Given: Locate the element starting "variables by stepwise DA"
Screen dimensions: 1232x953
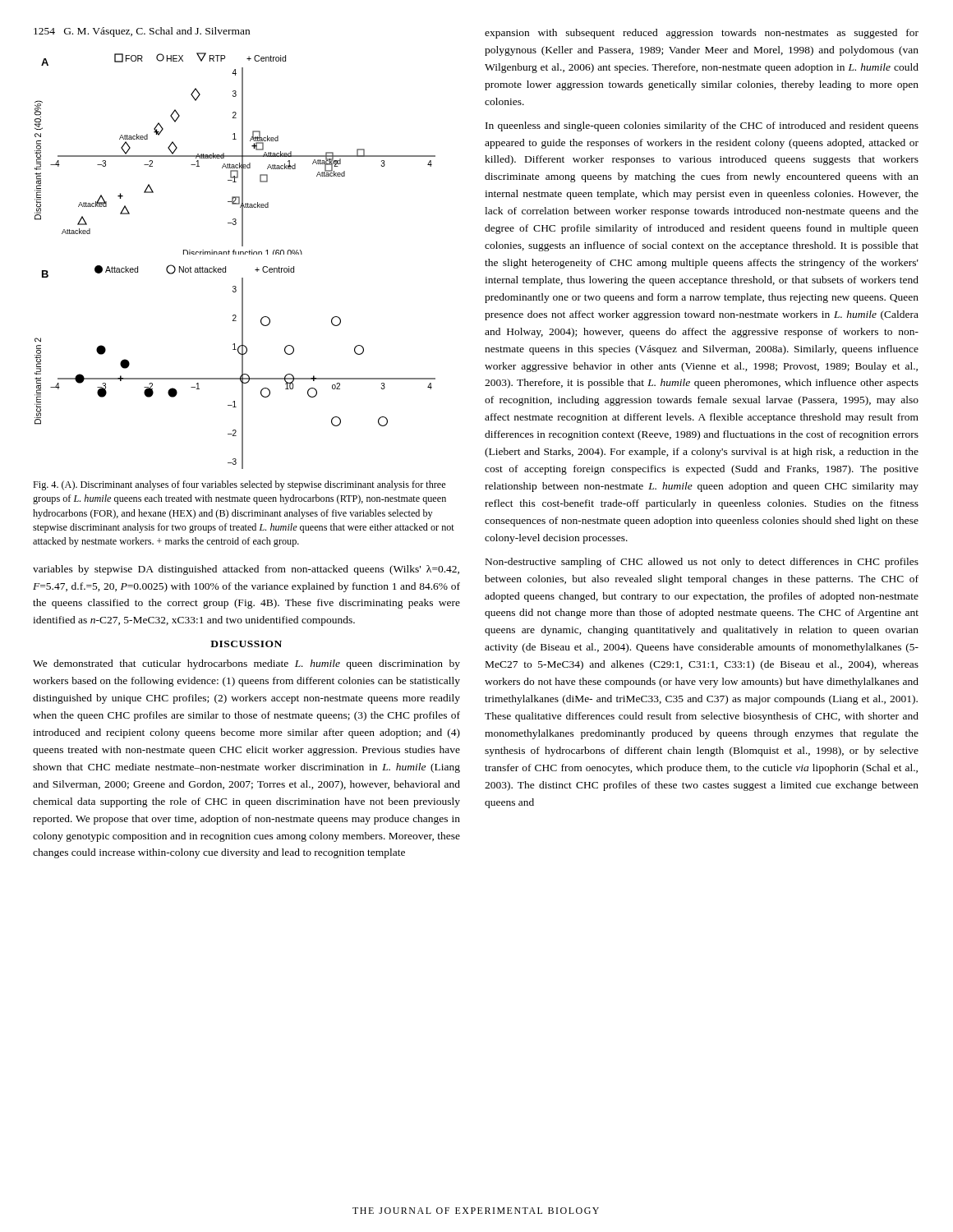Looking at the screenshot, I should click(246, 594).
